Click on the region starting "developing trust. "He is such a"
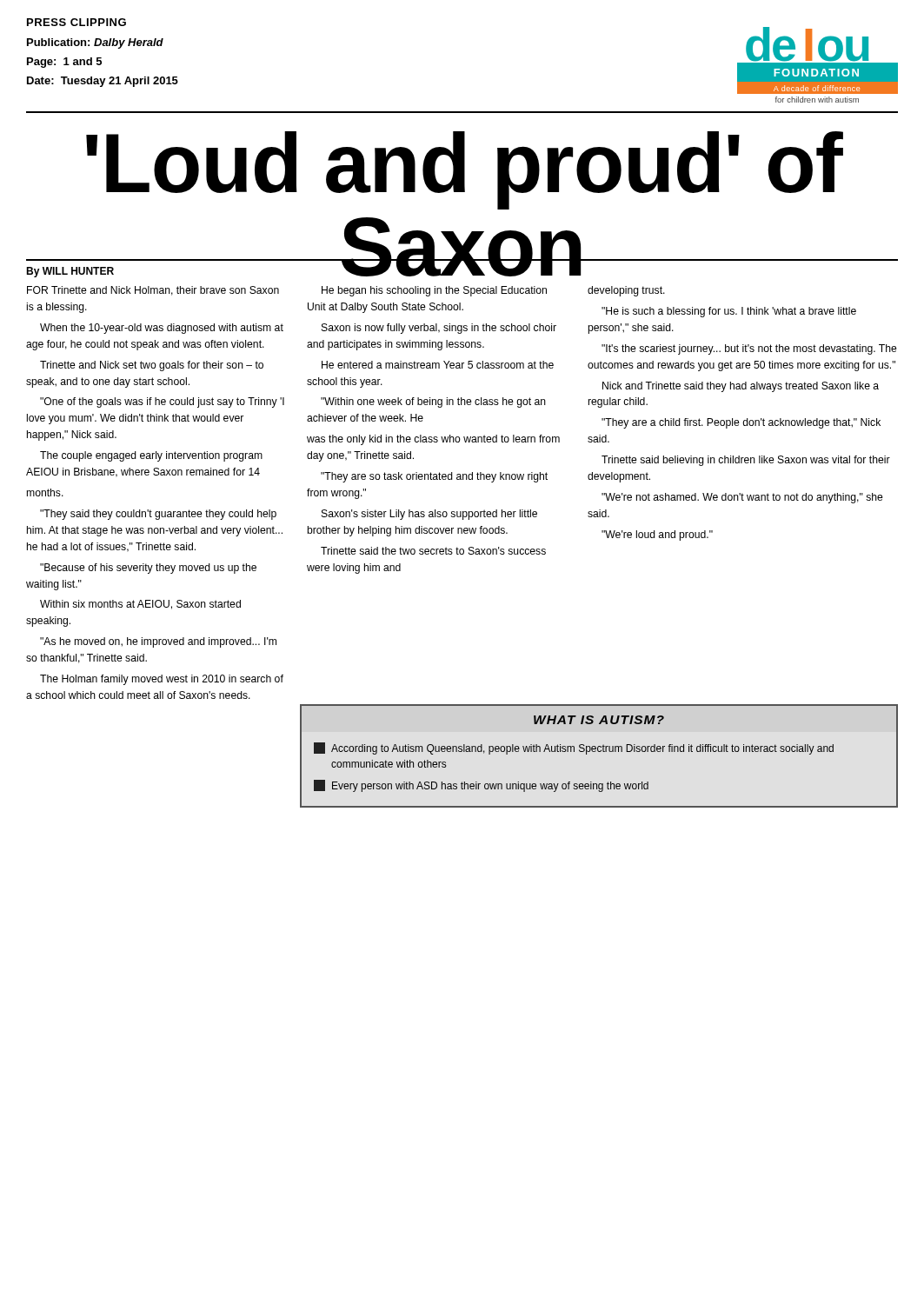Viewport: 924px width, 1304px height. [x=743, y=413]
